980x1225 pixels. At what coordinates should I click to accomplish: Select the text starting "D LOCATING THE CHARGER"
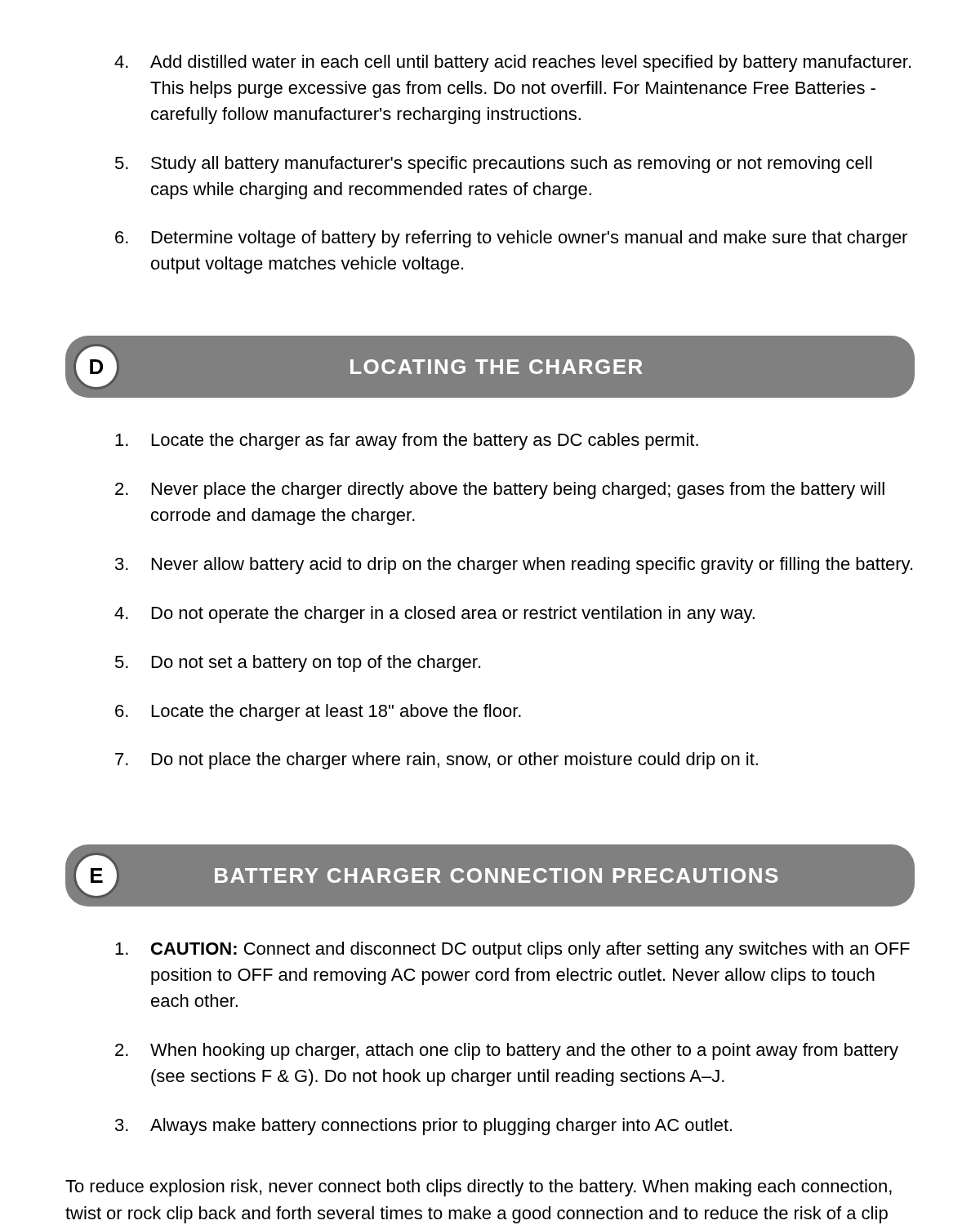(462, 367)
